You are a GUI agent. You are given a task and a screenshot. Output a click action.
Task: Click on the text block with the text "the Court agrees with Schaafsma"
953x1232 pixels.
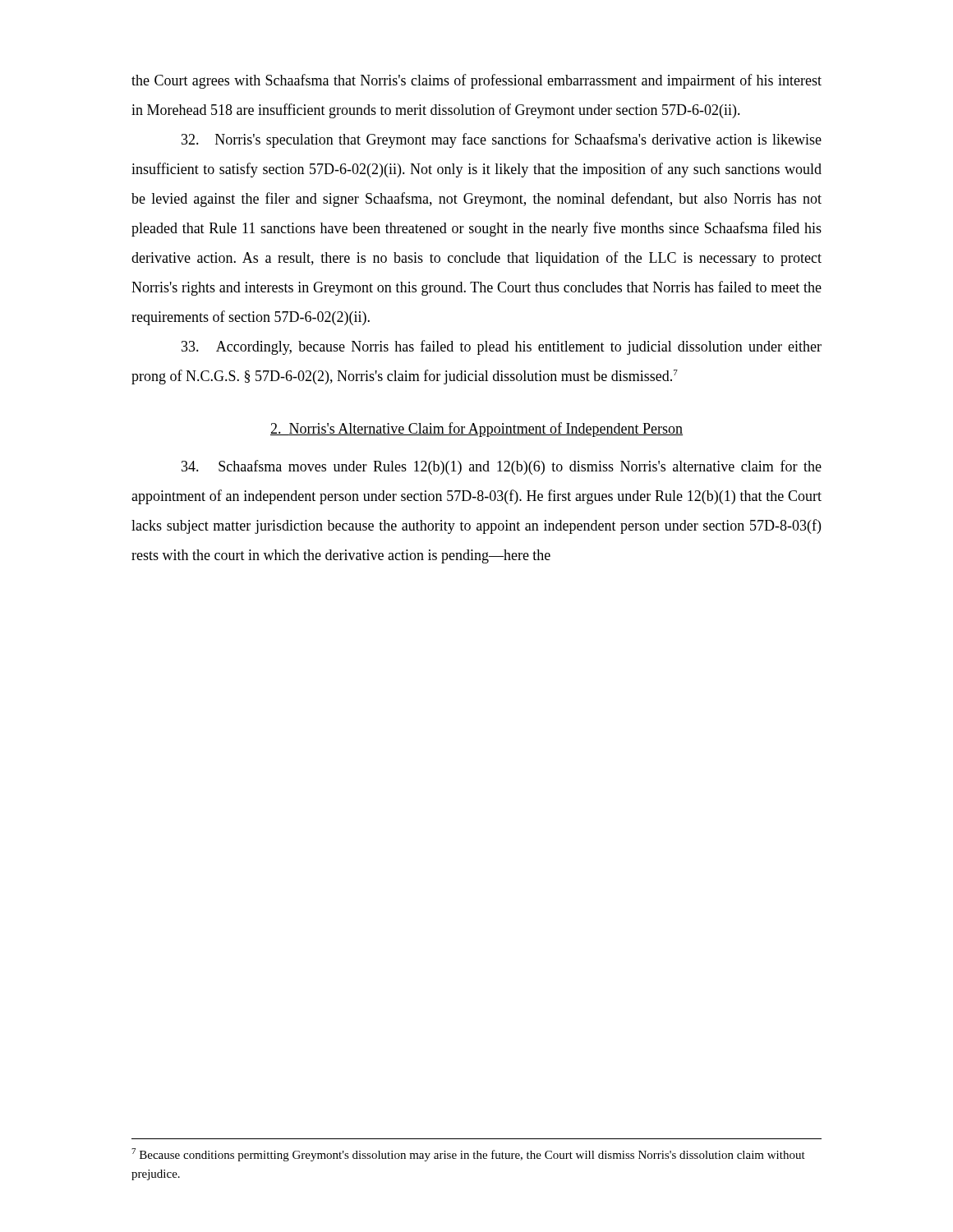click(476, 95)
